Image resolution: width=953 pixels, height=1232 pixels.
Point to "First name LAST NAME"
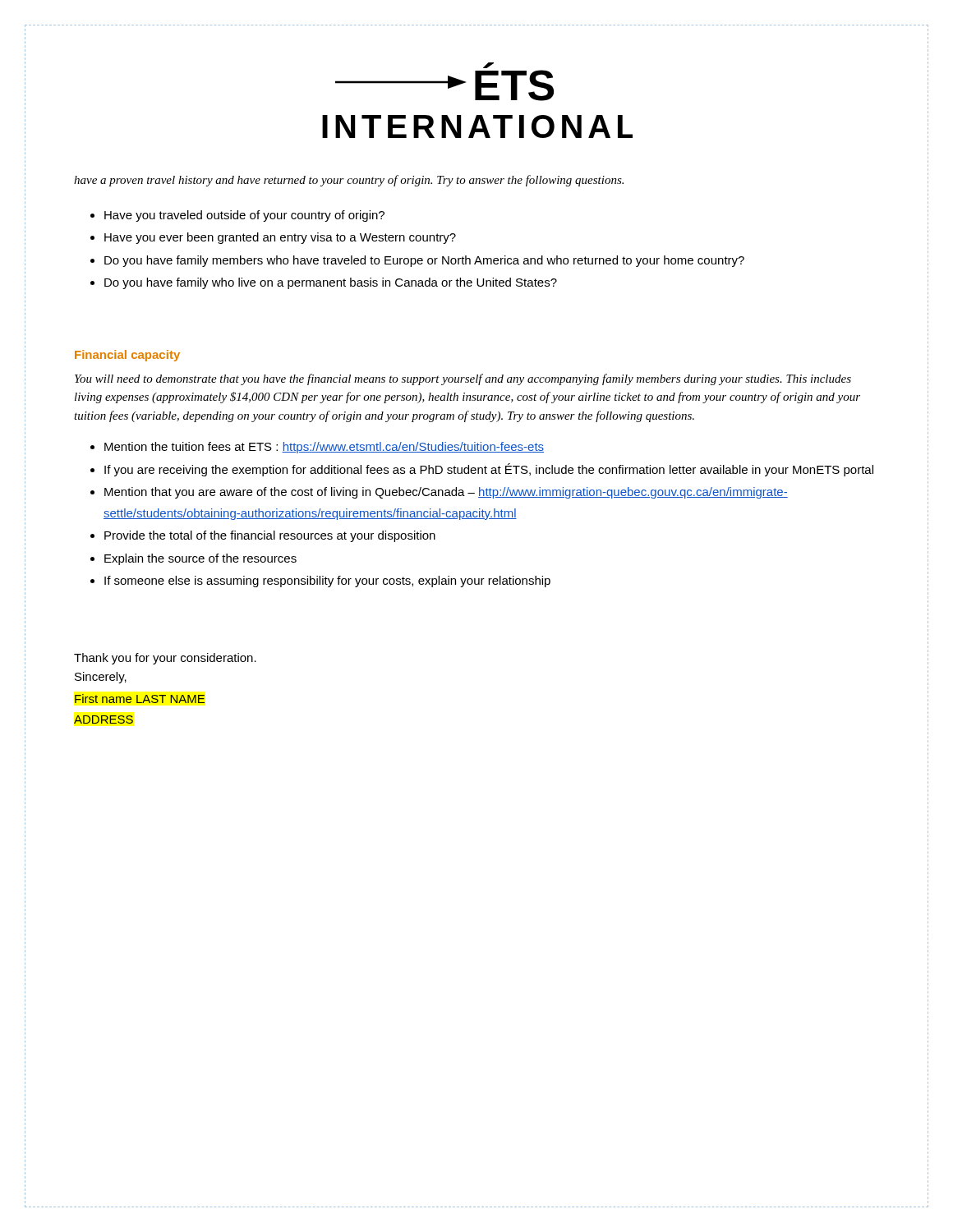[140, 698]
